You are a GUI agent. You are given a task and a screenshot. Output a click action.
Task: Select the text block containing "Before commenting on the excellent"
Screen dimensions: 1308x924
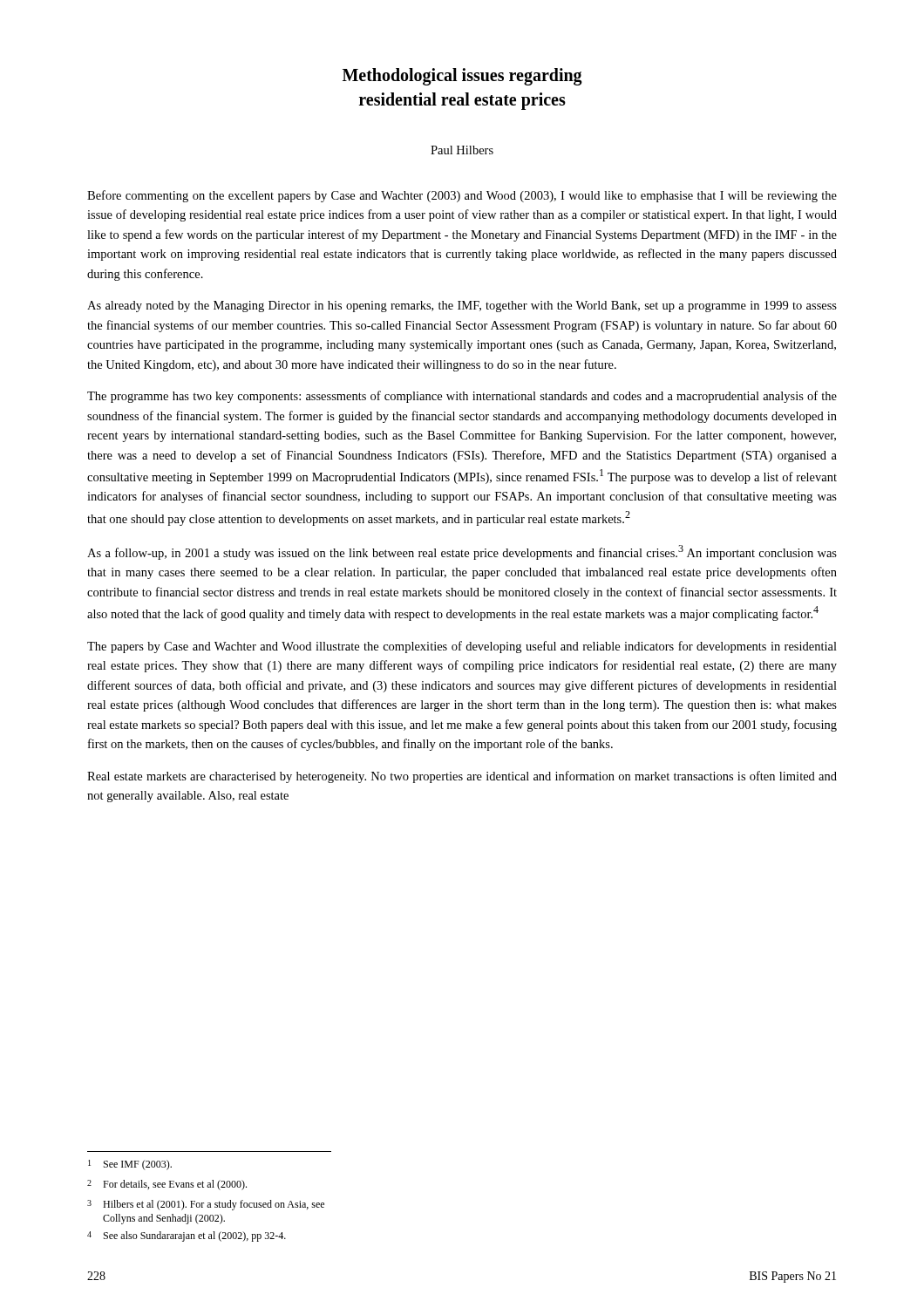click(x=462, y=235)
